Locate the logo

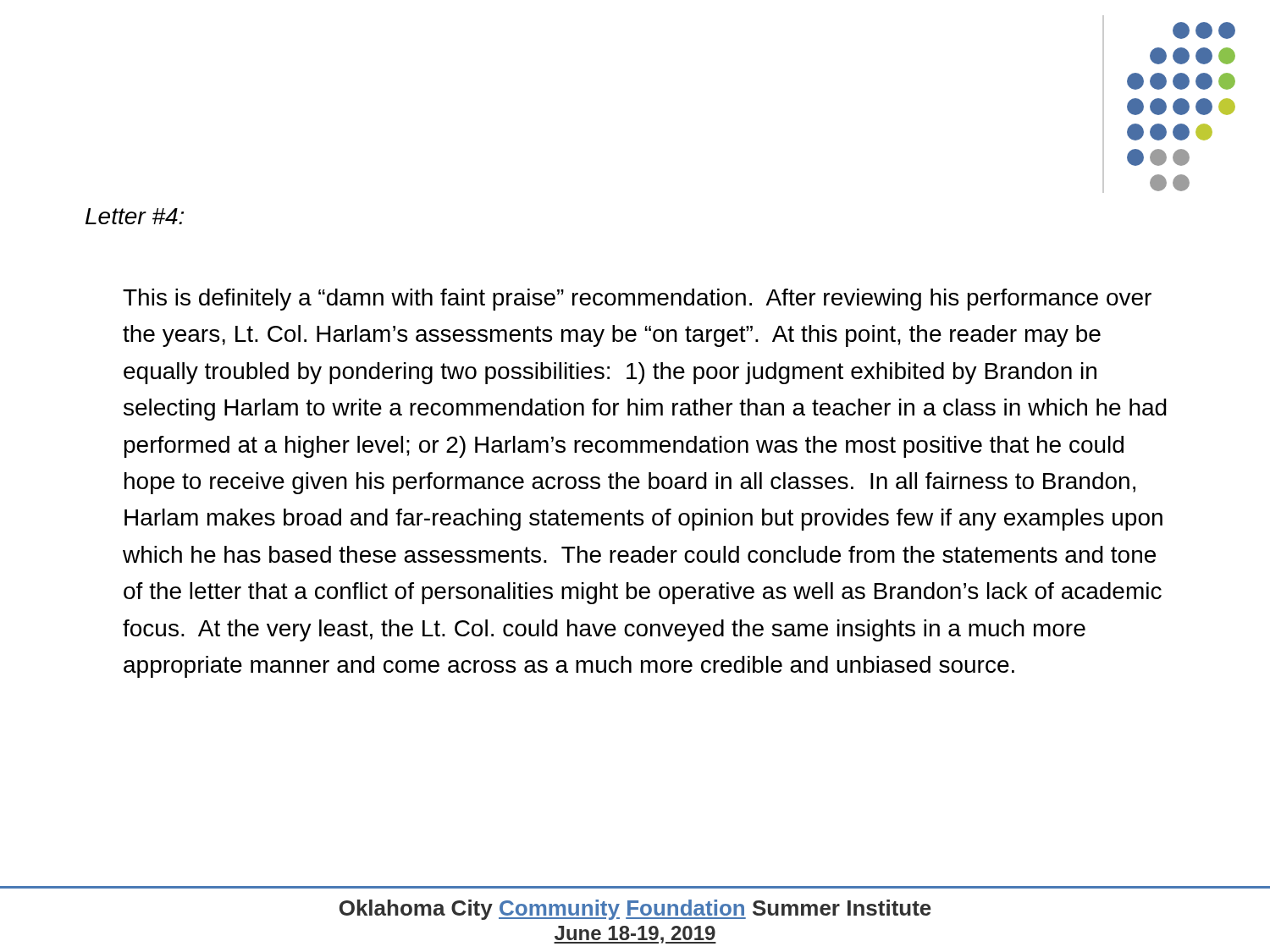[1177, 104]
